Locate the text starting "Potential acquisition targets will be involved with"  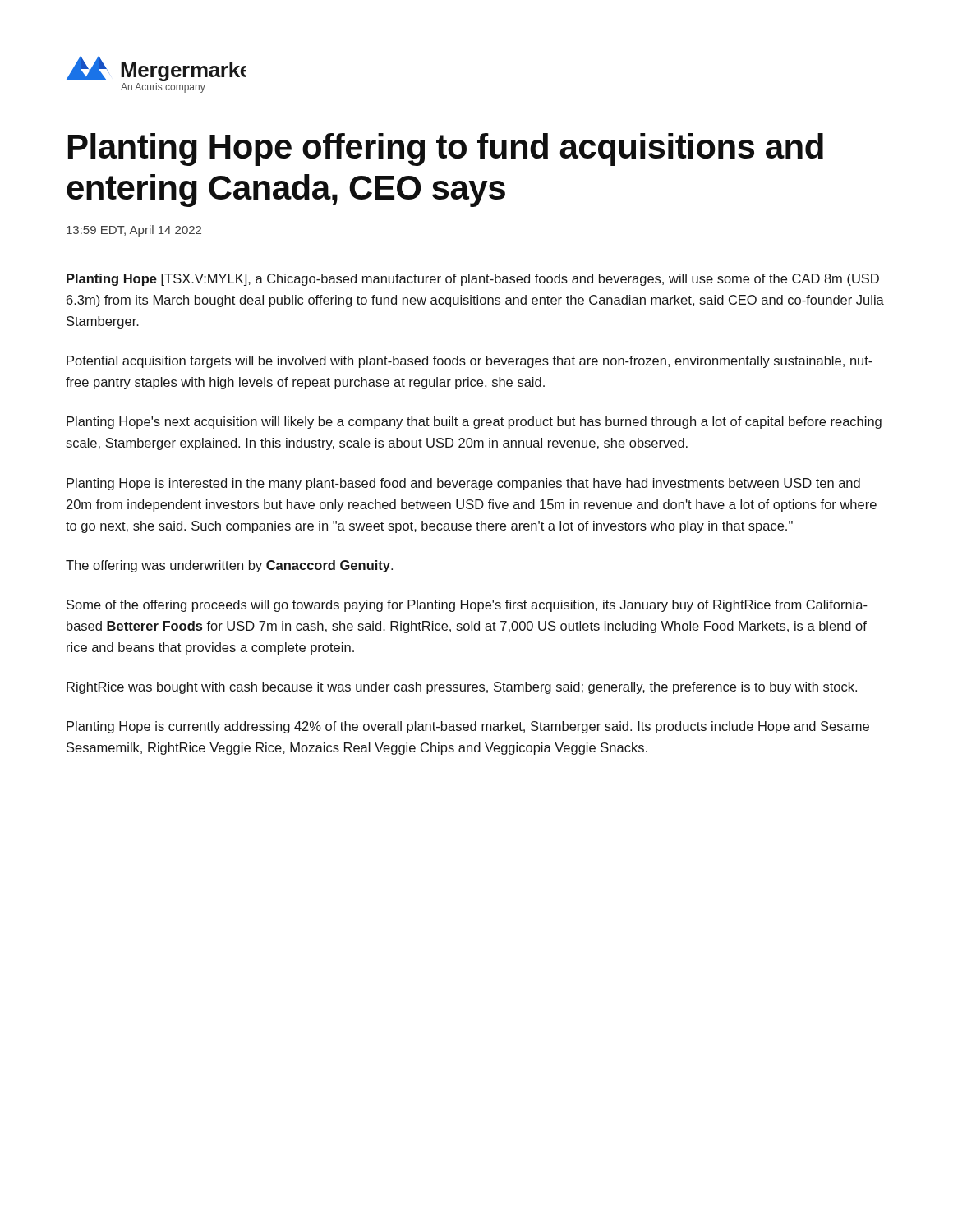469,372
